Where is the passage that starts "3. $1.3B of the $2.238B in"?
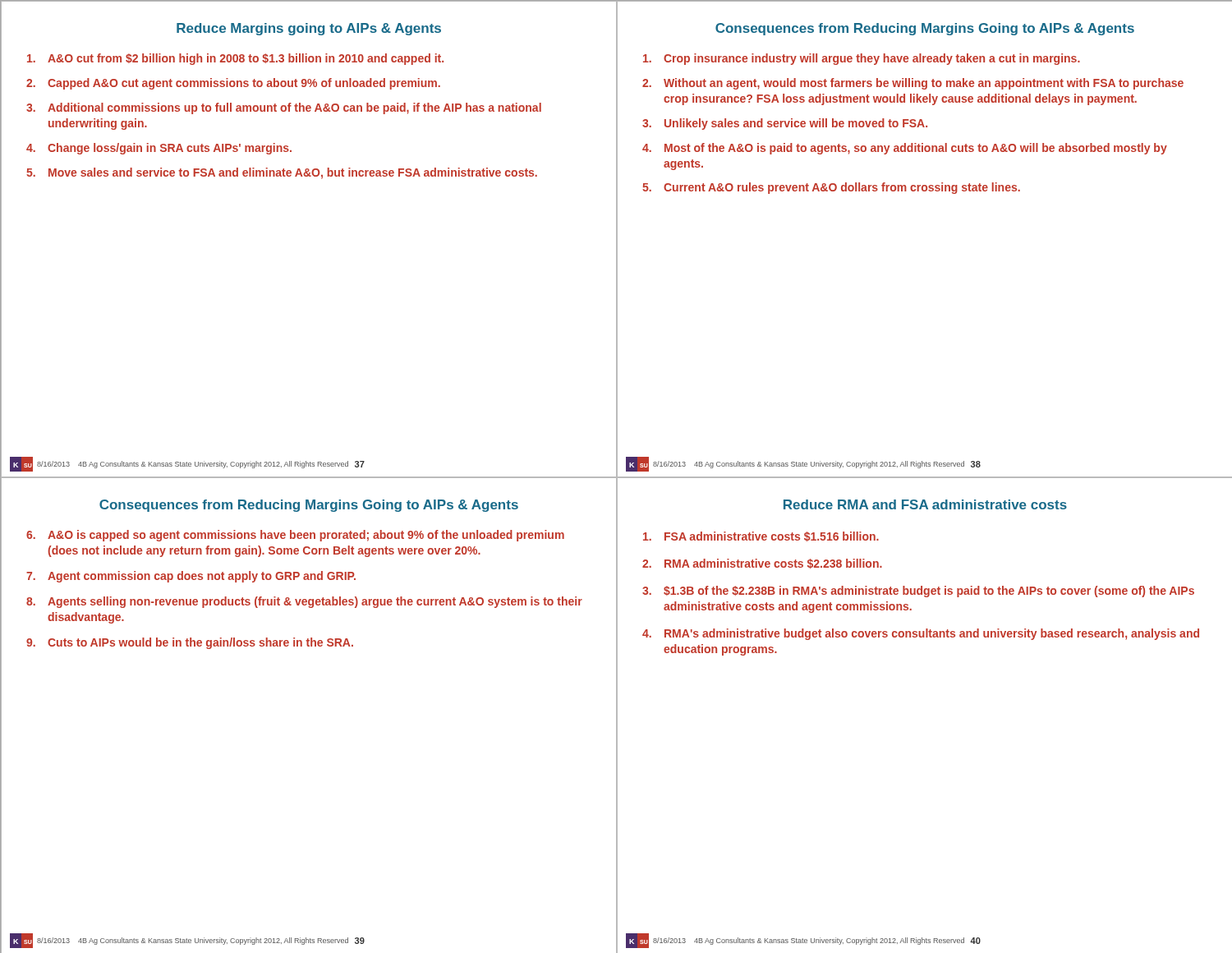This screenshot has width=1232, height=953. point(925,599)
